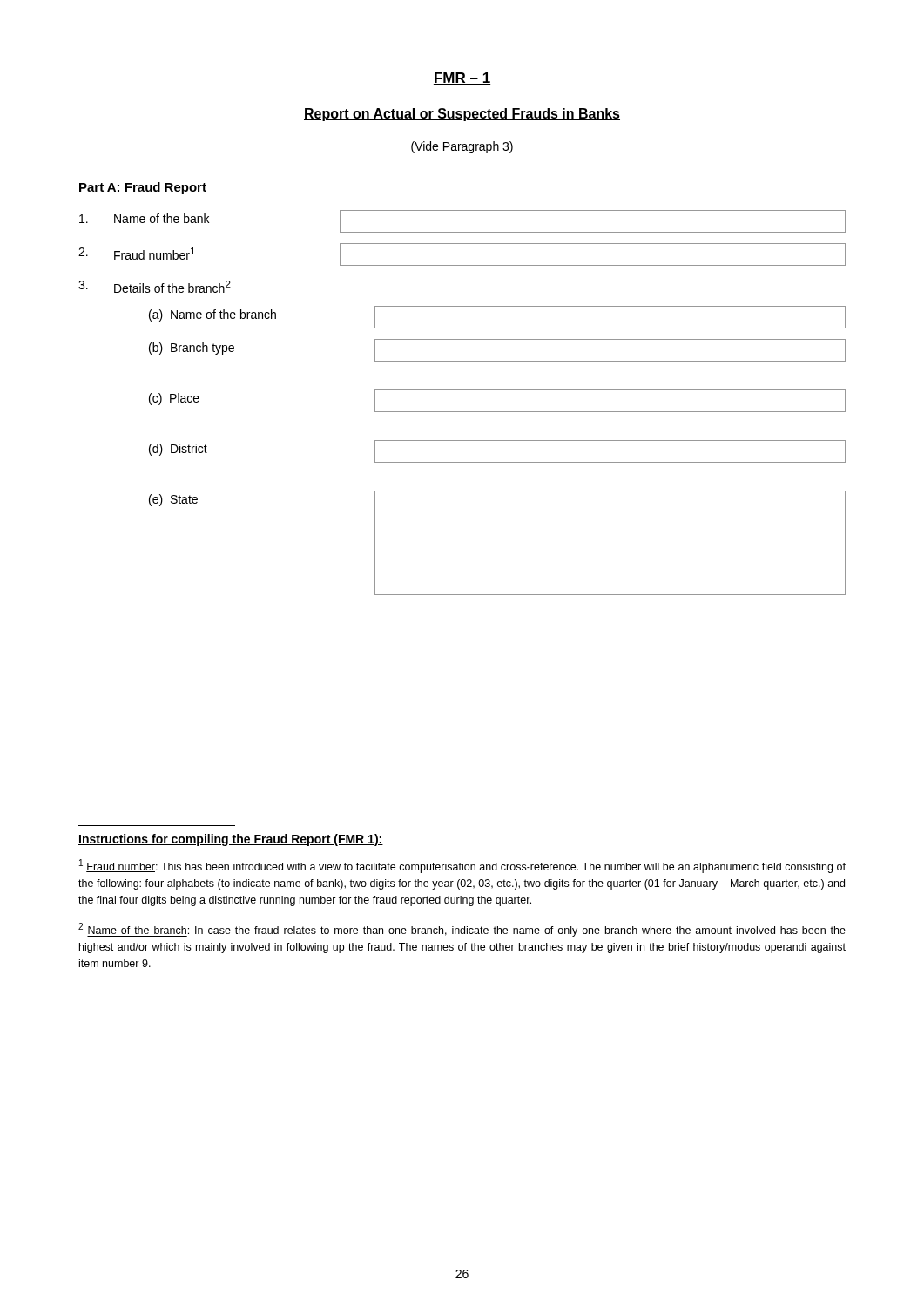Image resolution: width=924 pixels, height=1307 pixels.
Task: Point to the block beginning "1 Fraud number: This has been introduced"
Action: 462,882
